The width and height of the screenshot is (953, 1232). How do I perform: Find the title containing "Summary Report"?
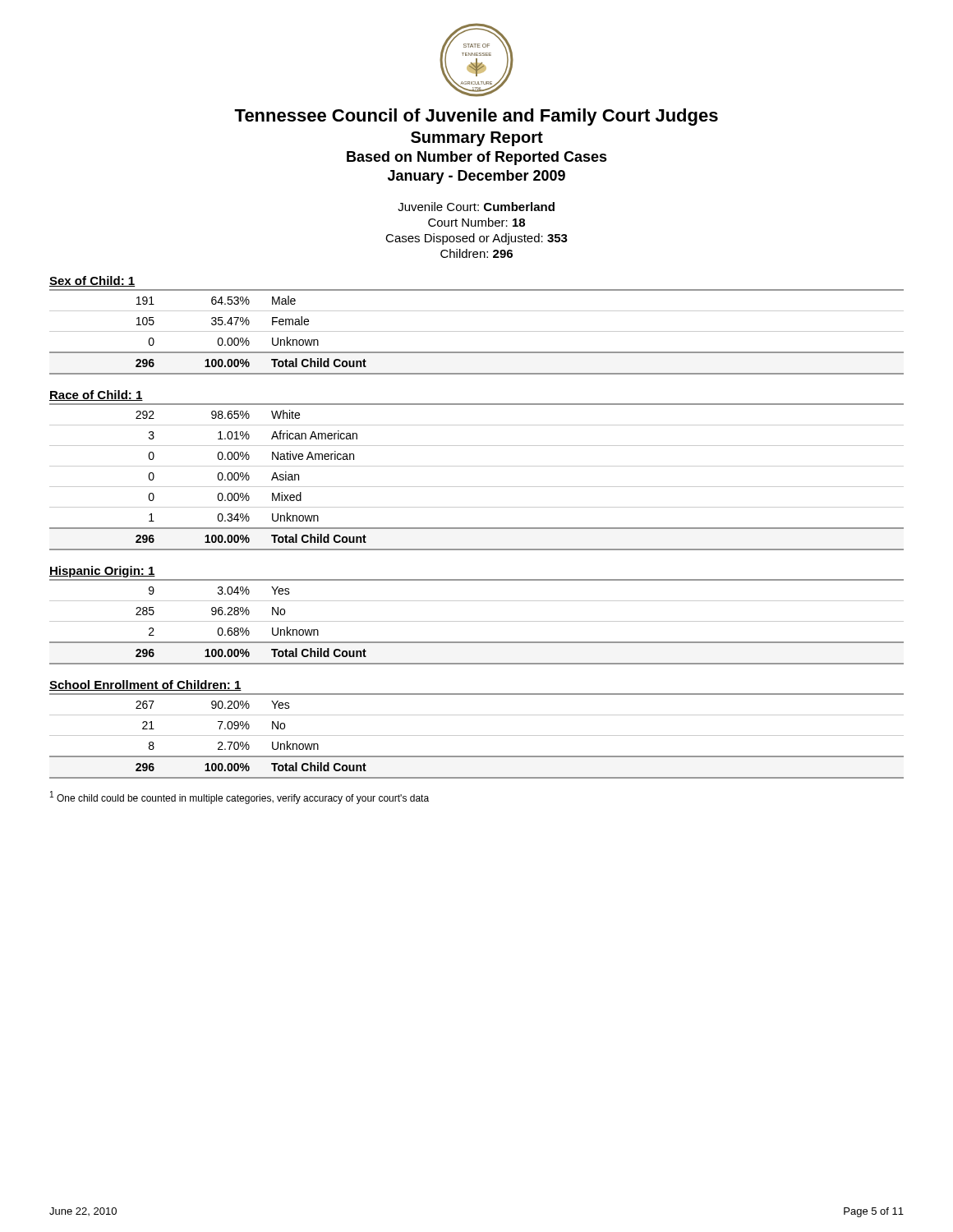476,137
